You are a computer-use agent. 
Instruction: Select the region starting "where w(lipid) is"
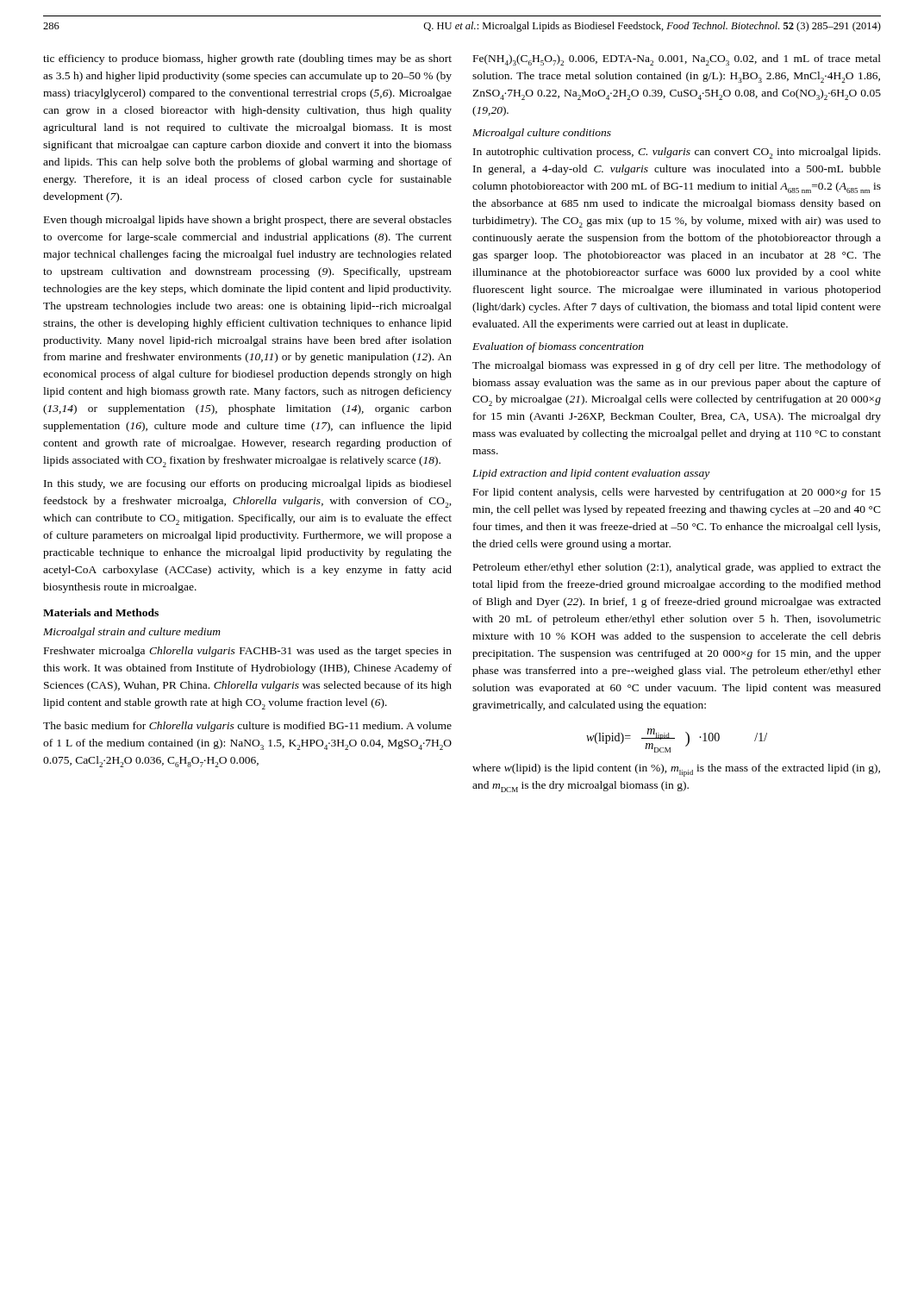[677, 777]
